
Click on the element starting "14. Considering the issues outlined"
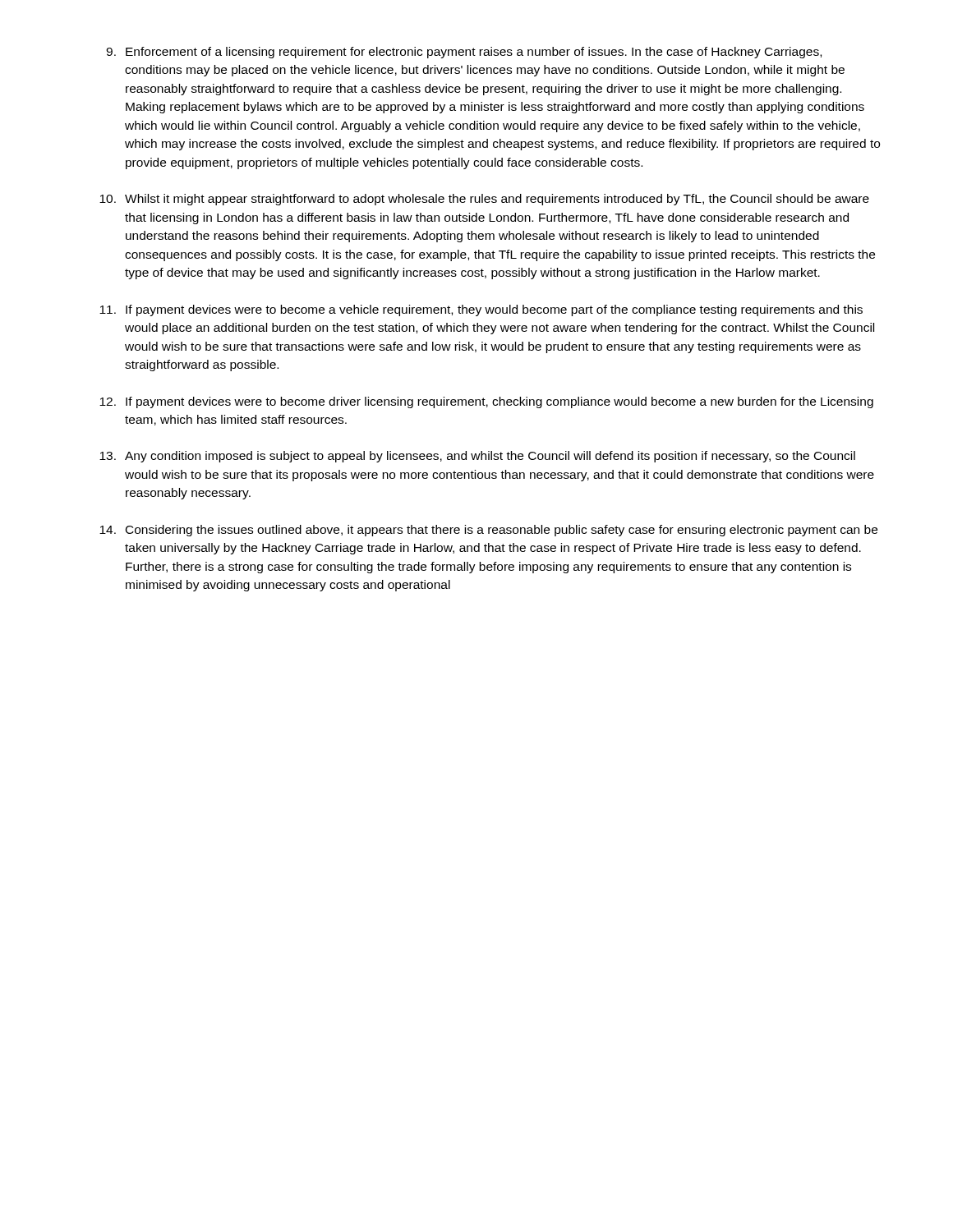point(481,558)
